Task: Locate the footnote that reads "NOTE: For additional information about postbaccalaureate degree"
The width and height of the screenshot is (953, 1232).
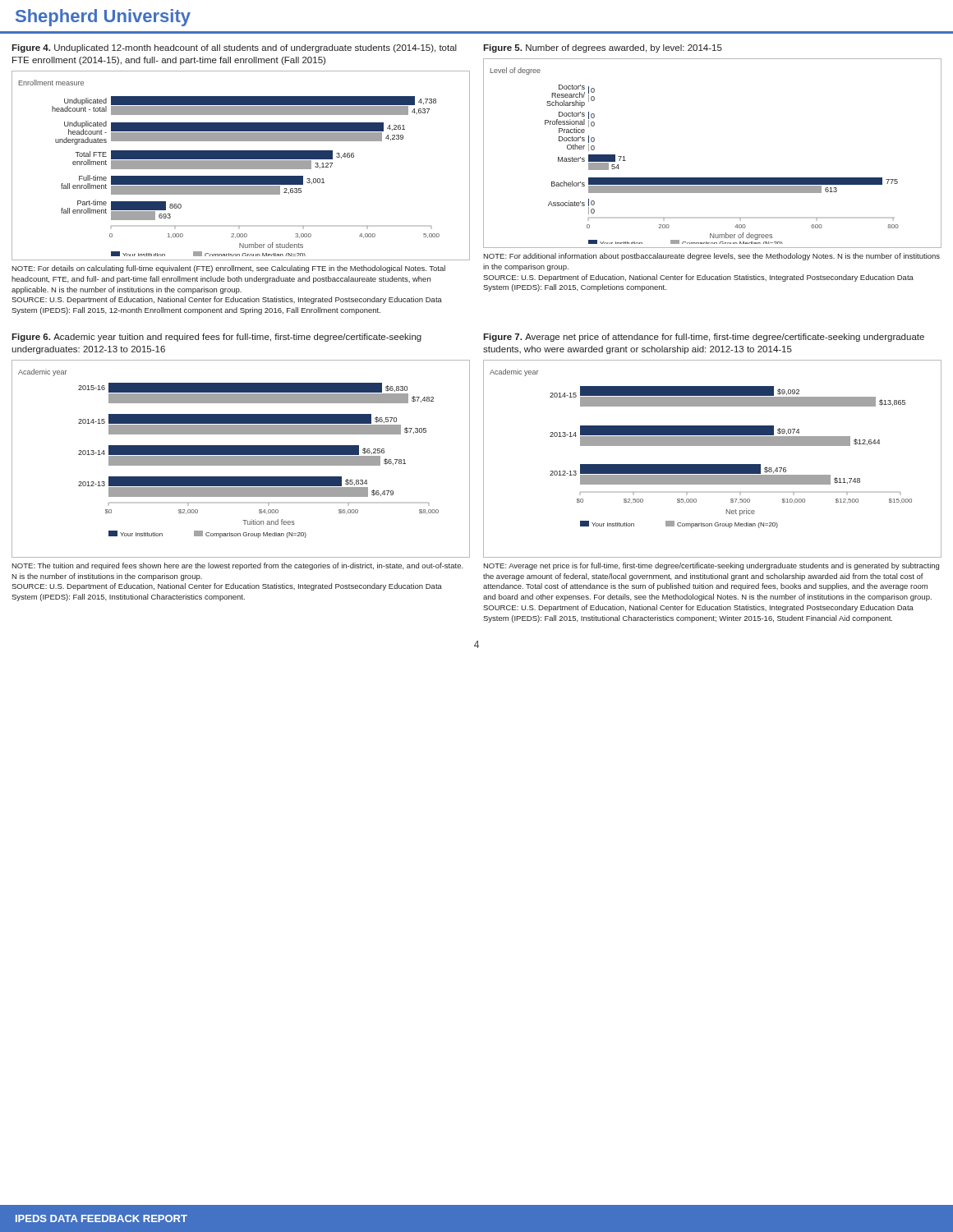Action: point(712,272)
